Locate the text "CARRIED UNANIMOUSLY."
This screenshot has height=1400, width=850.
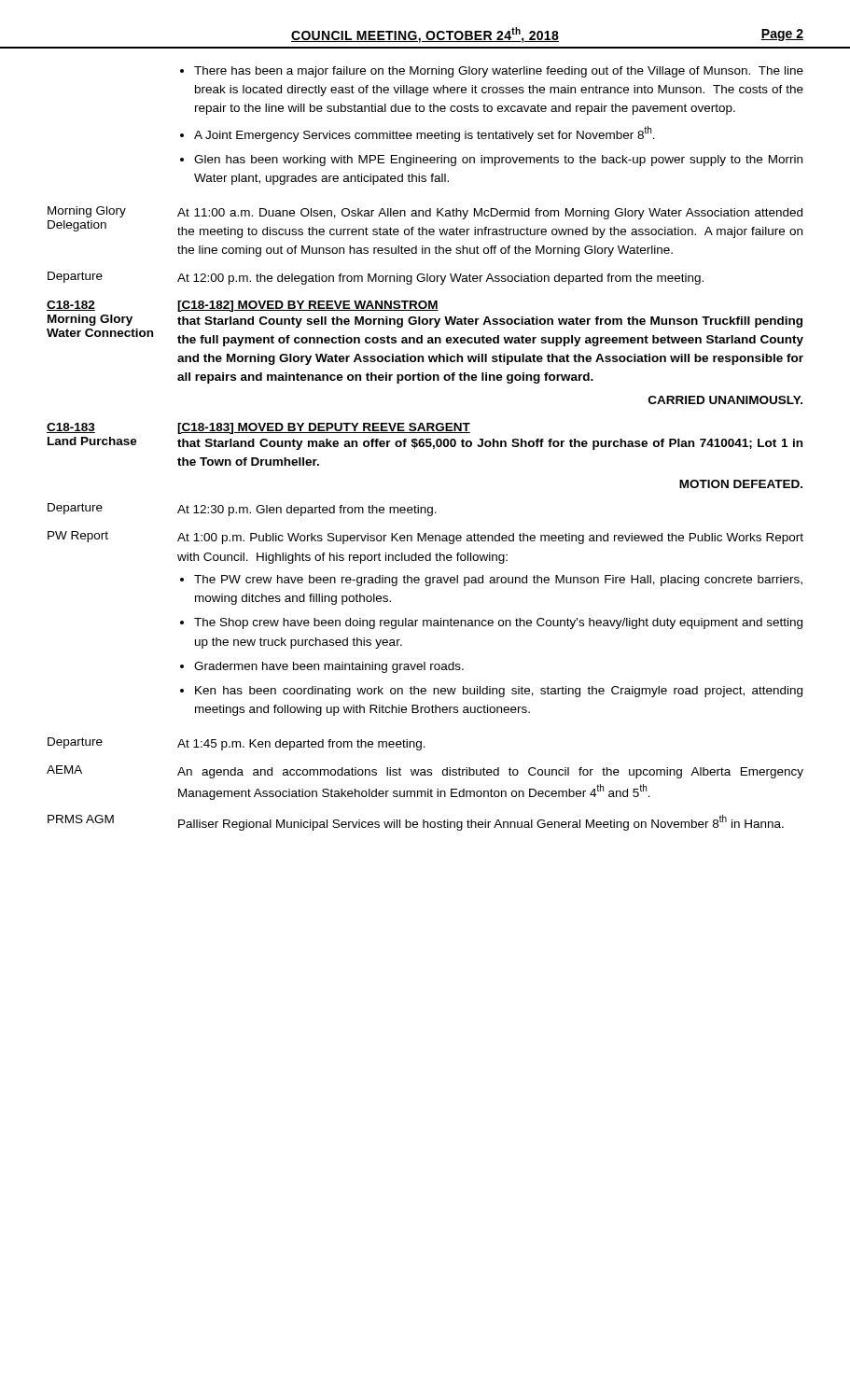[726, 400]
